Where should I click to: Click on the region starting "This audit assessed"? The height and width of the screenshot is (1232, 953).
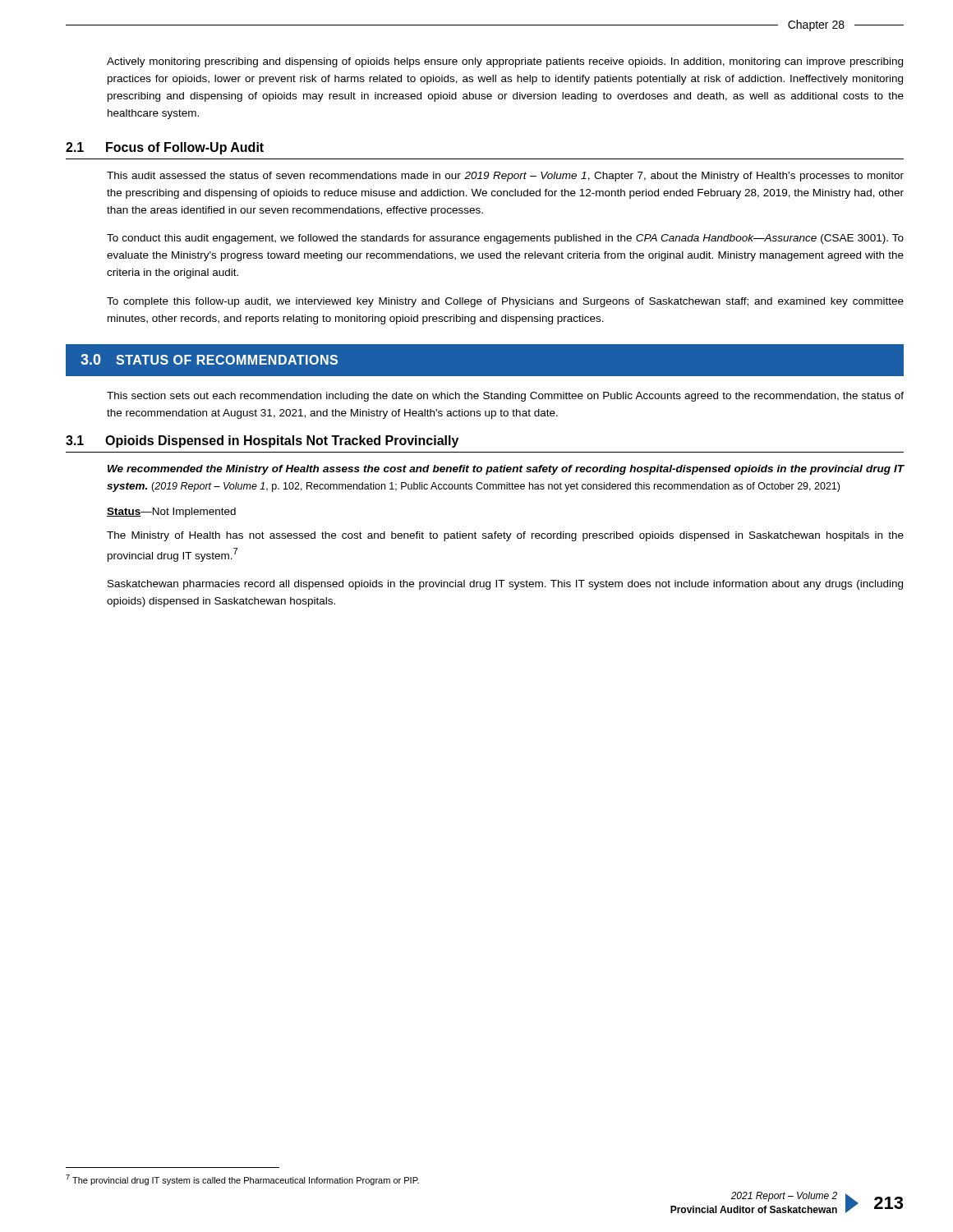[x=505, y=193]
